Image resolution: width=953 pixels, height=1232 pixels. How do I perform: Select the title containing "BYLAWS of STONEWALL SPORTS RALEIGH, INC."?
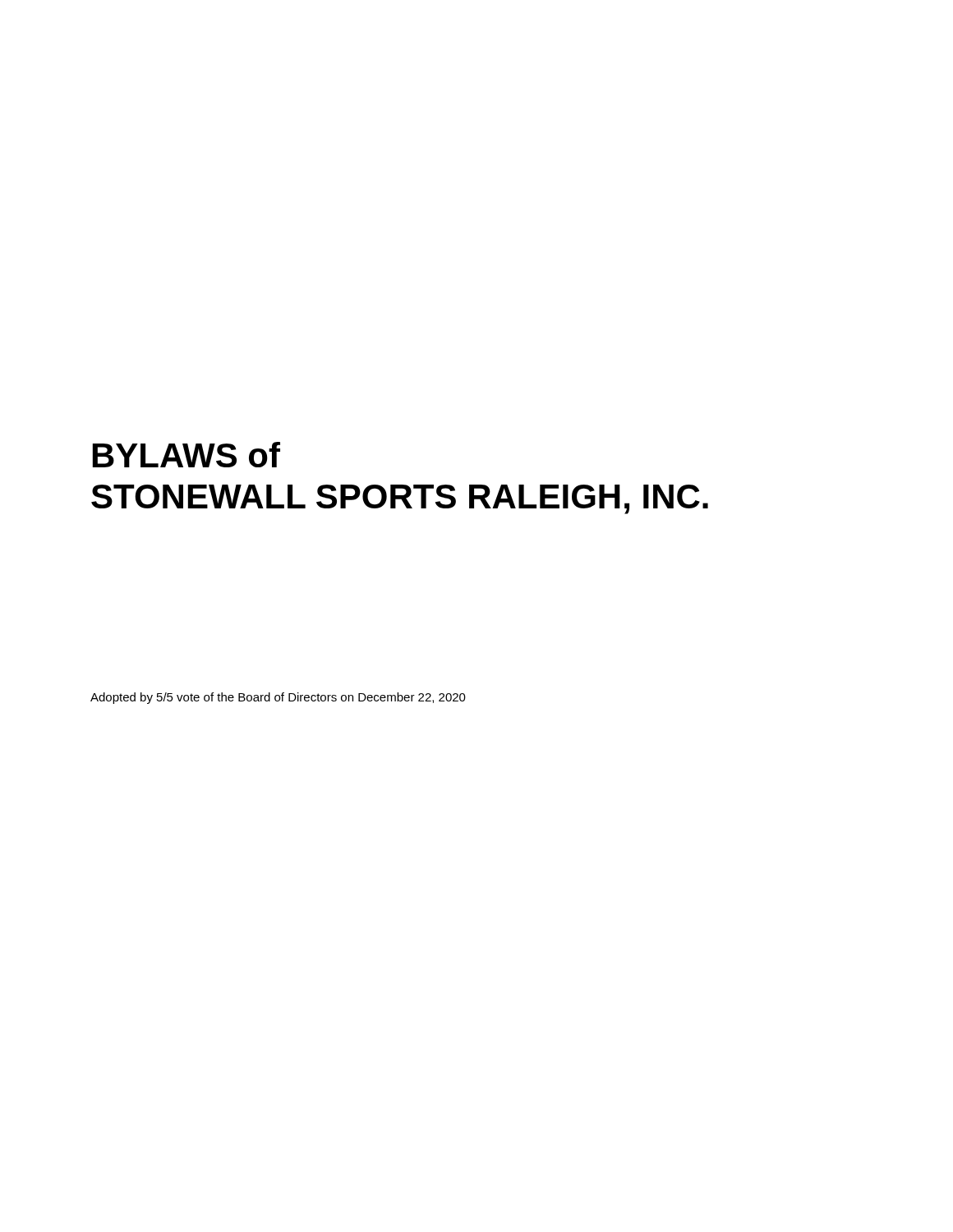[x=419, y=477]
